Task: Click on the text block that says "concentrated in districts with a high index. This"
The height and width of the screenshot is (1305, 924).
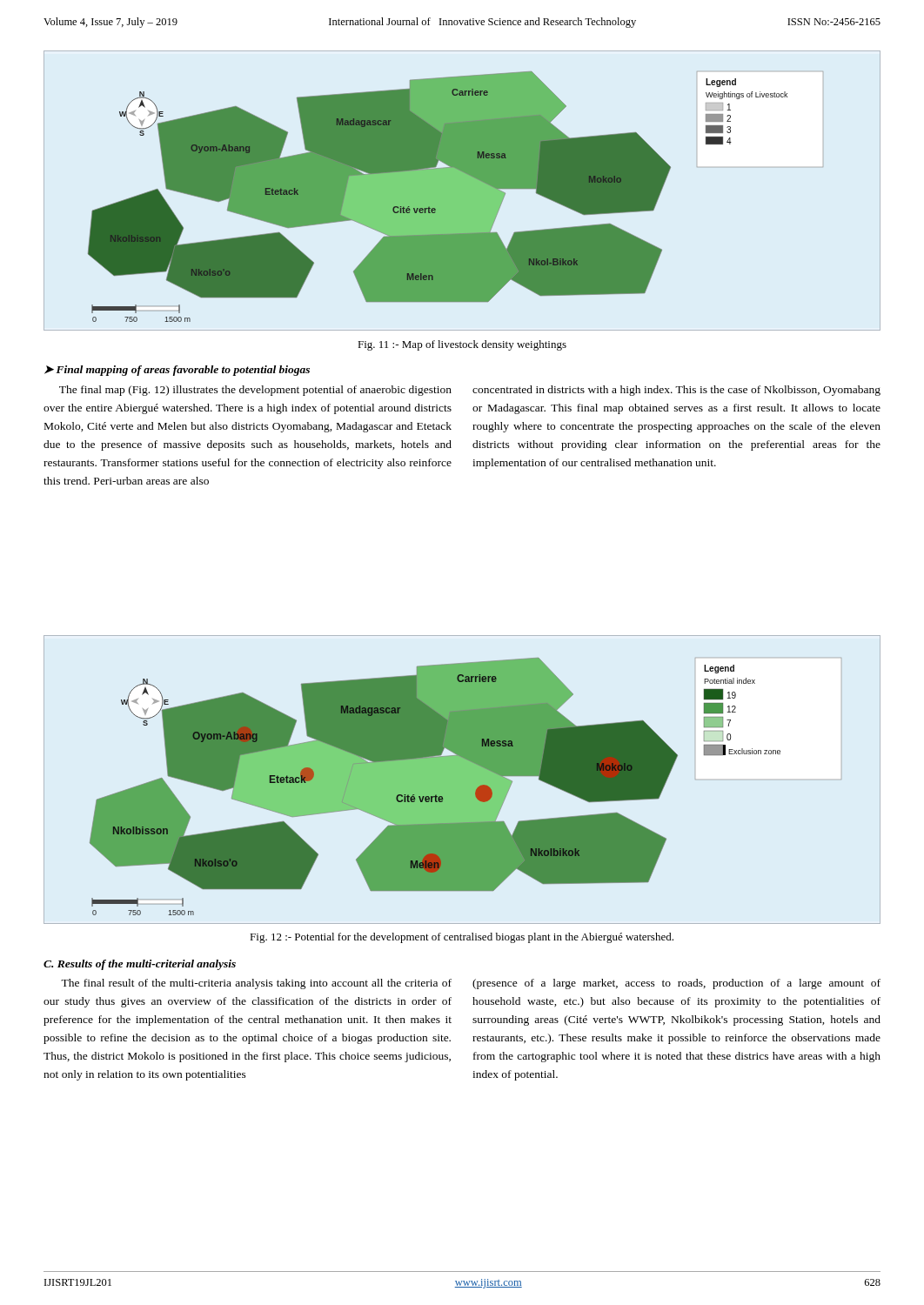Action: point(676,426)
